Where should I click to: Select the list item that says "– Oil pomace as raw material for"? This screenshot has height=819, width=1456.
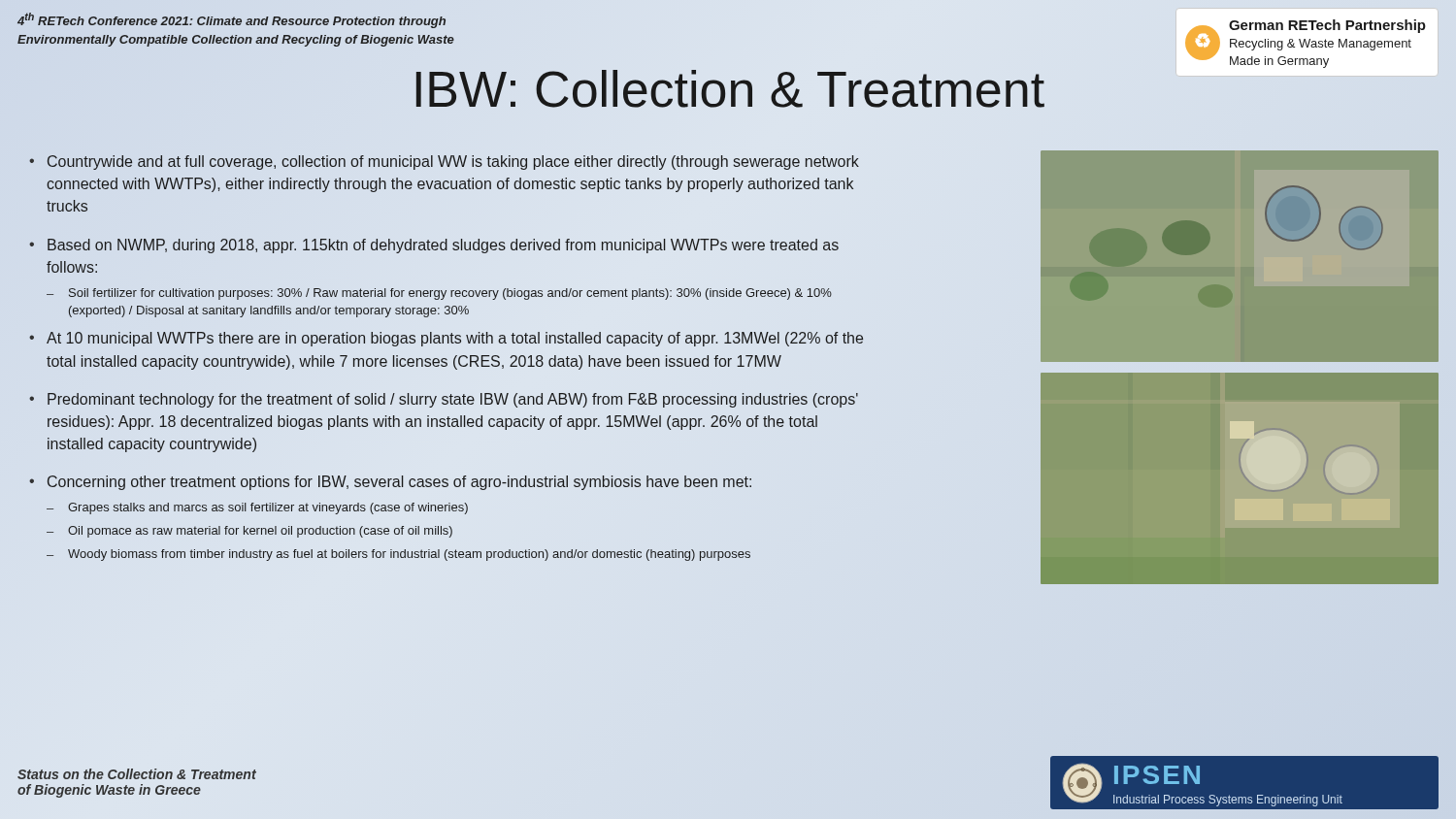click(x=250, y=532)
